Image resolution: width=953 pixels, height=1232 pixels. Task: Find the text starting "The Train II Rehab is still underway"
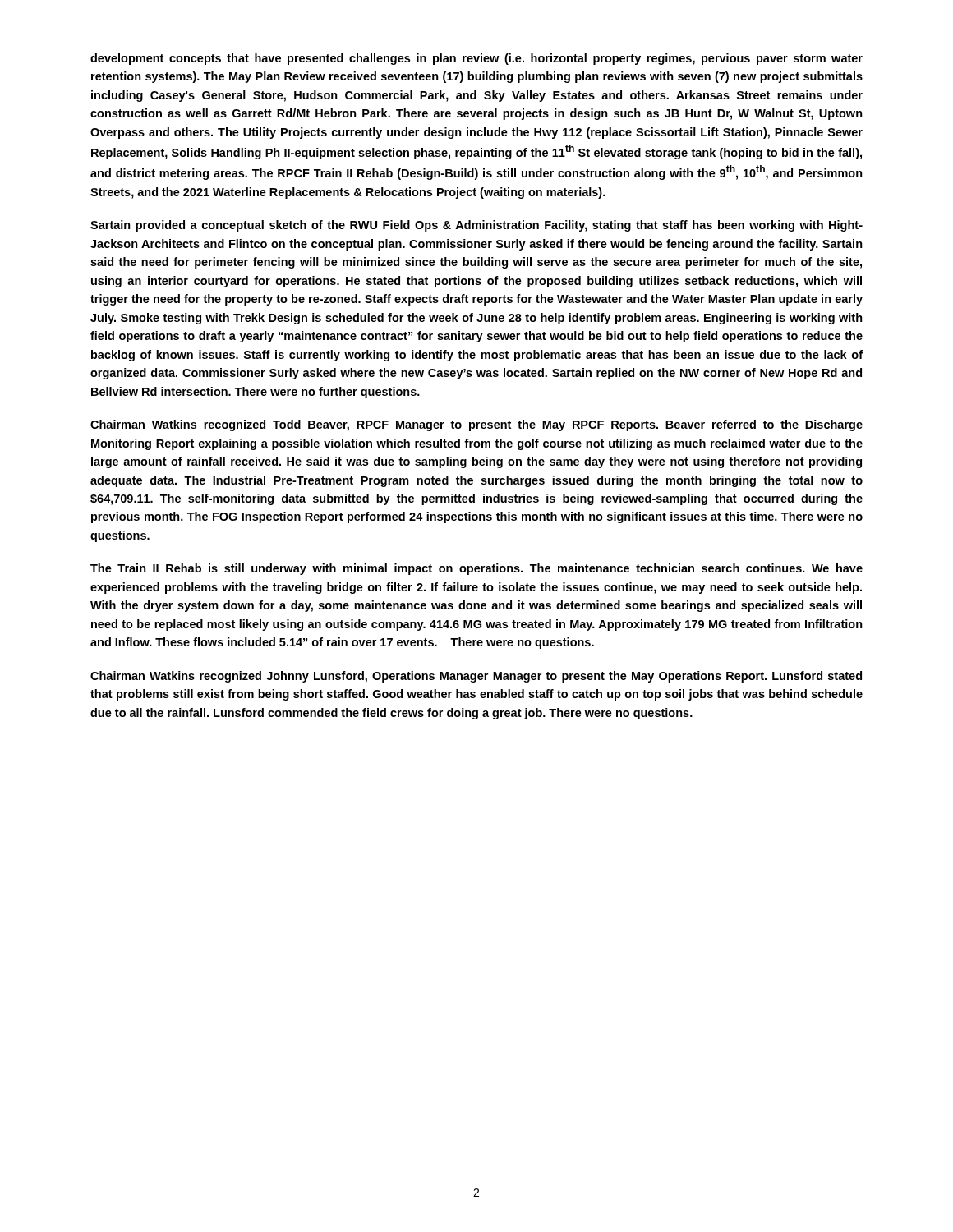tap(476, 606)
